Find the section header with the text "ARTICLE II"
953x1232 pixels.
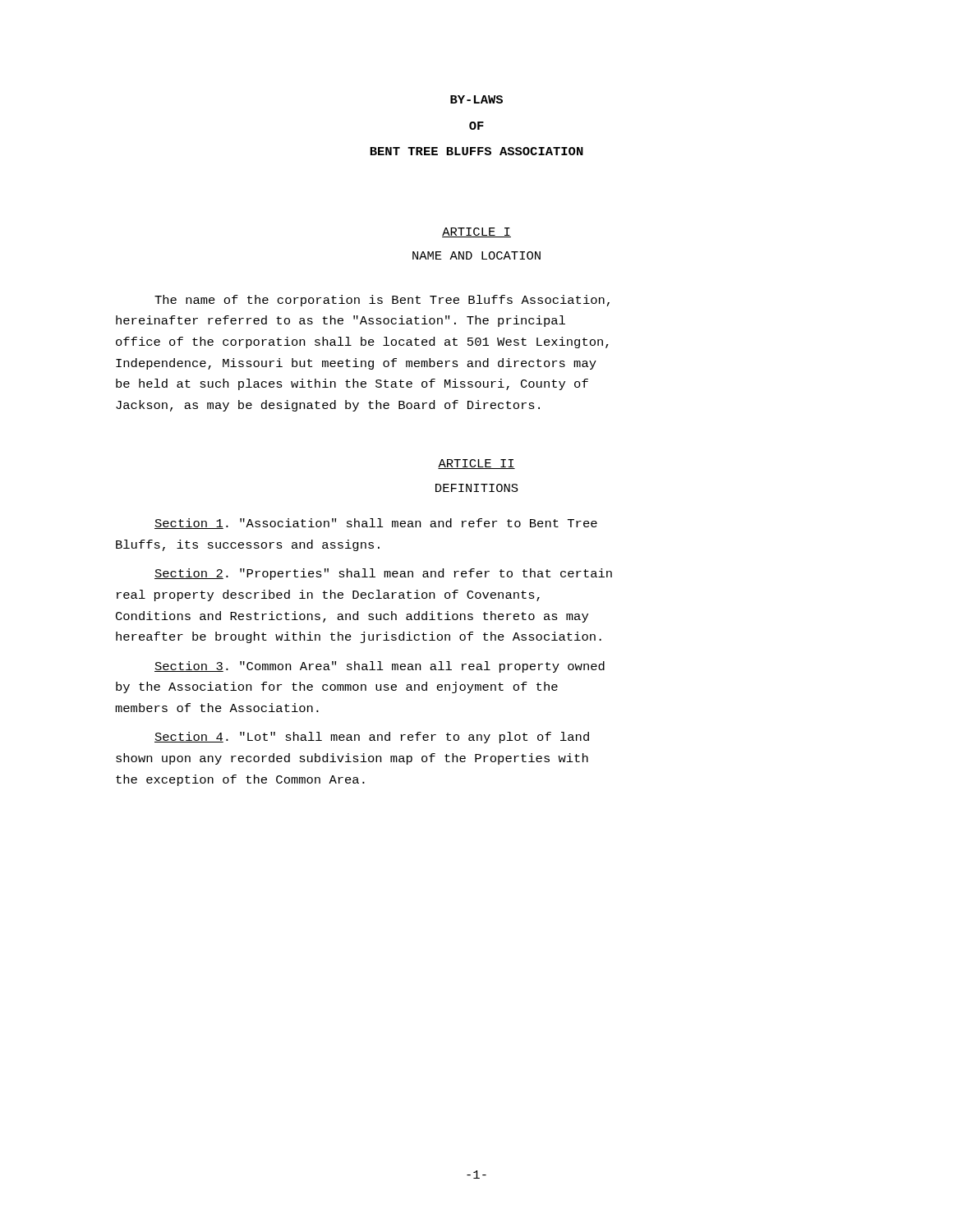click(476, 464)
